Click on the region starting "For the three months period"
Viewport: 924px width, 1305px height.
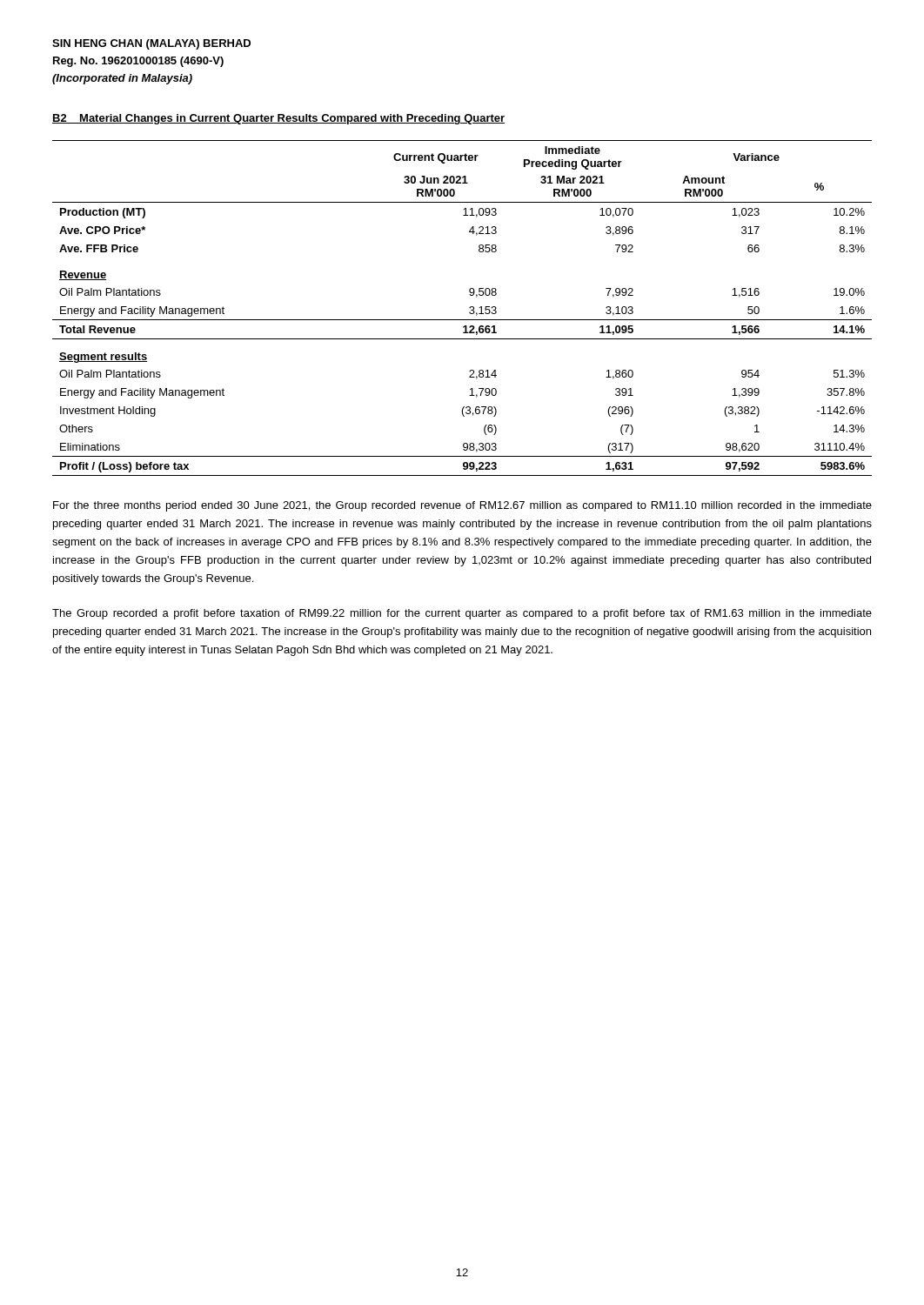pyautogui.click(x=462, y=542)
